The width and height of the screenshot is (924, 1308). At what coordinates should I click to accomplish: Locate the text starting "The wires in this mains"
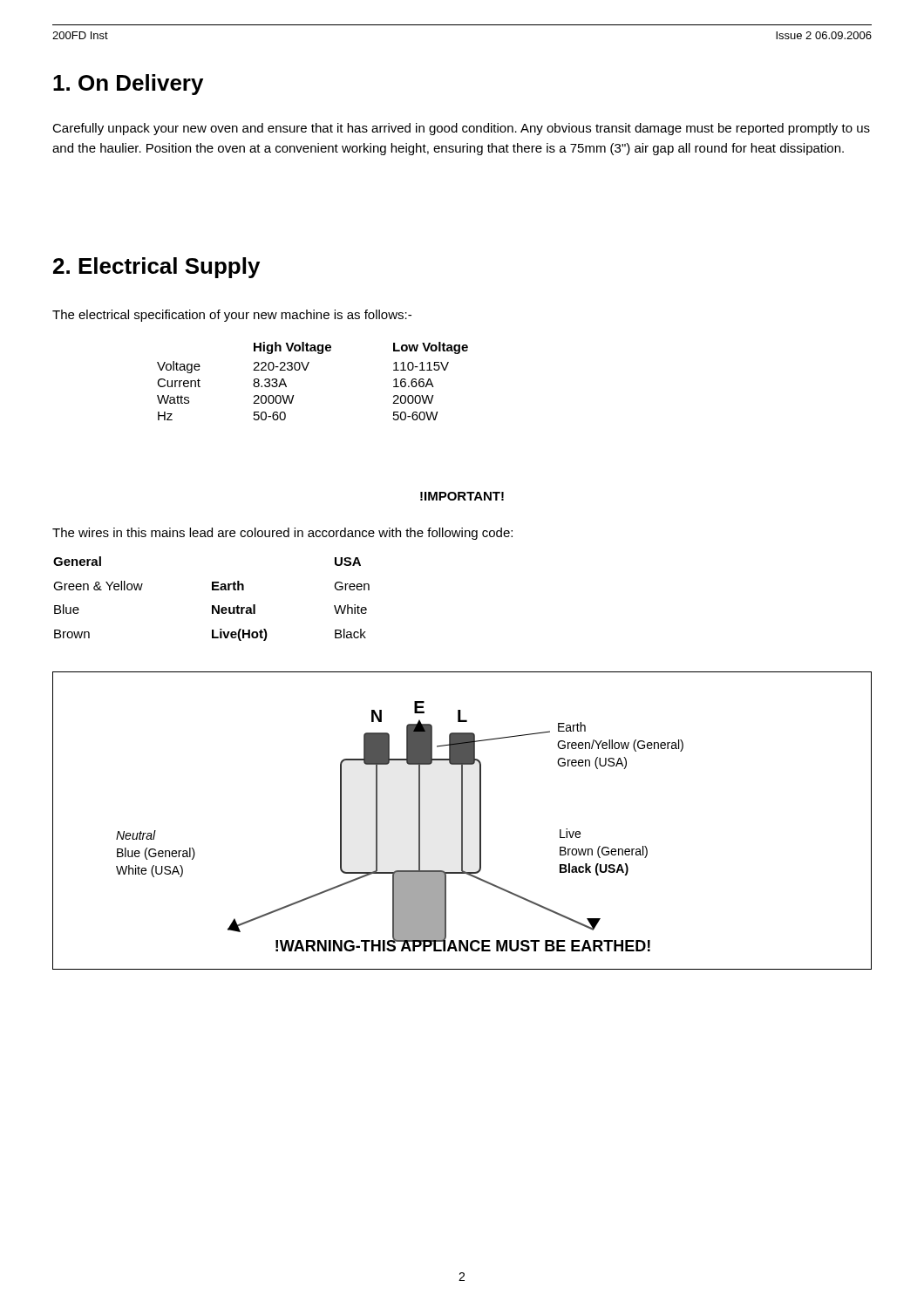[x=283, y=532]
